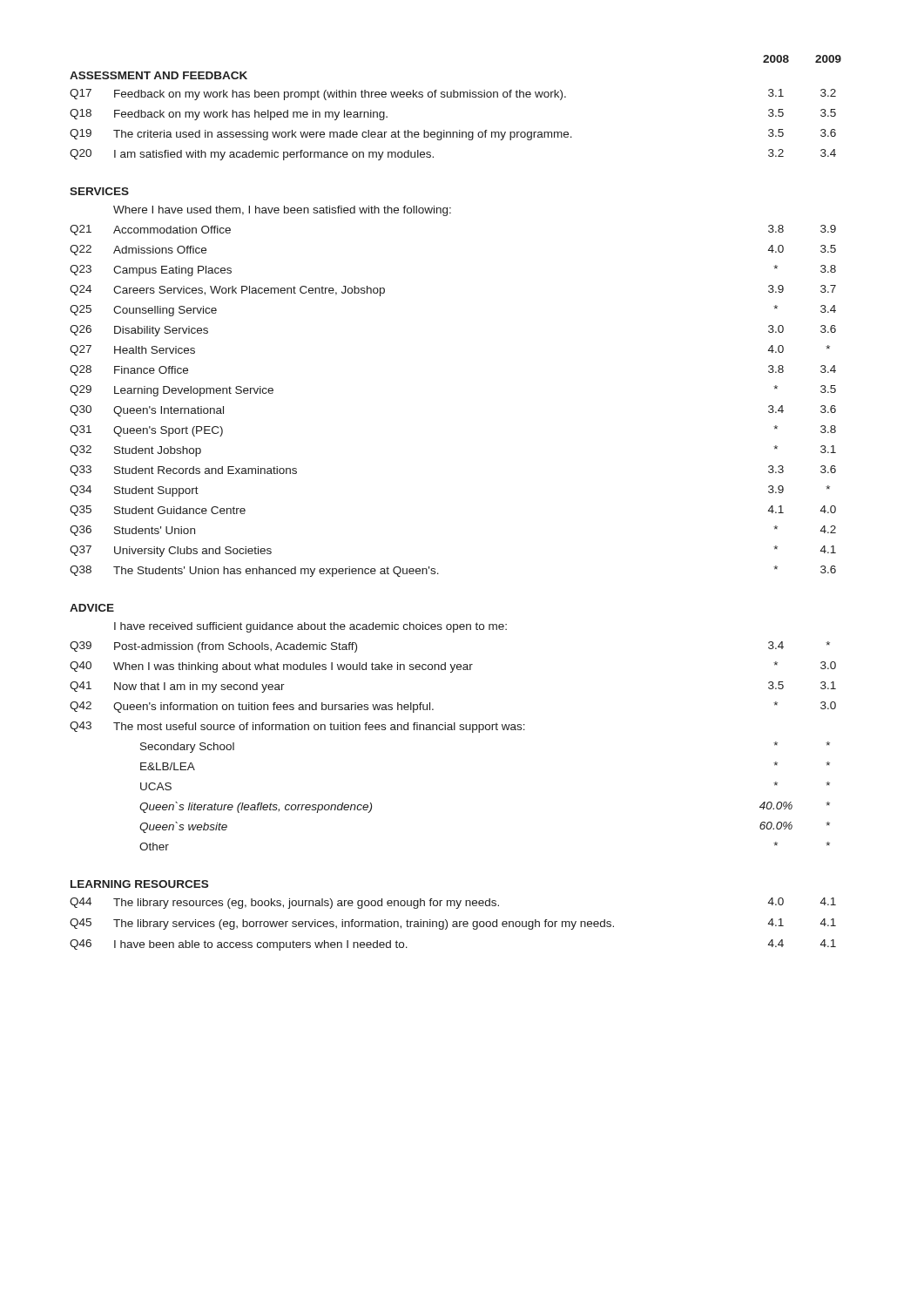Locate the table with the text "I have received sufficient"
Image resolution: width=924 pixels, height=1307 pixels.
462,738
